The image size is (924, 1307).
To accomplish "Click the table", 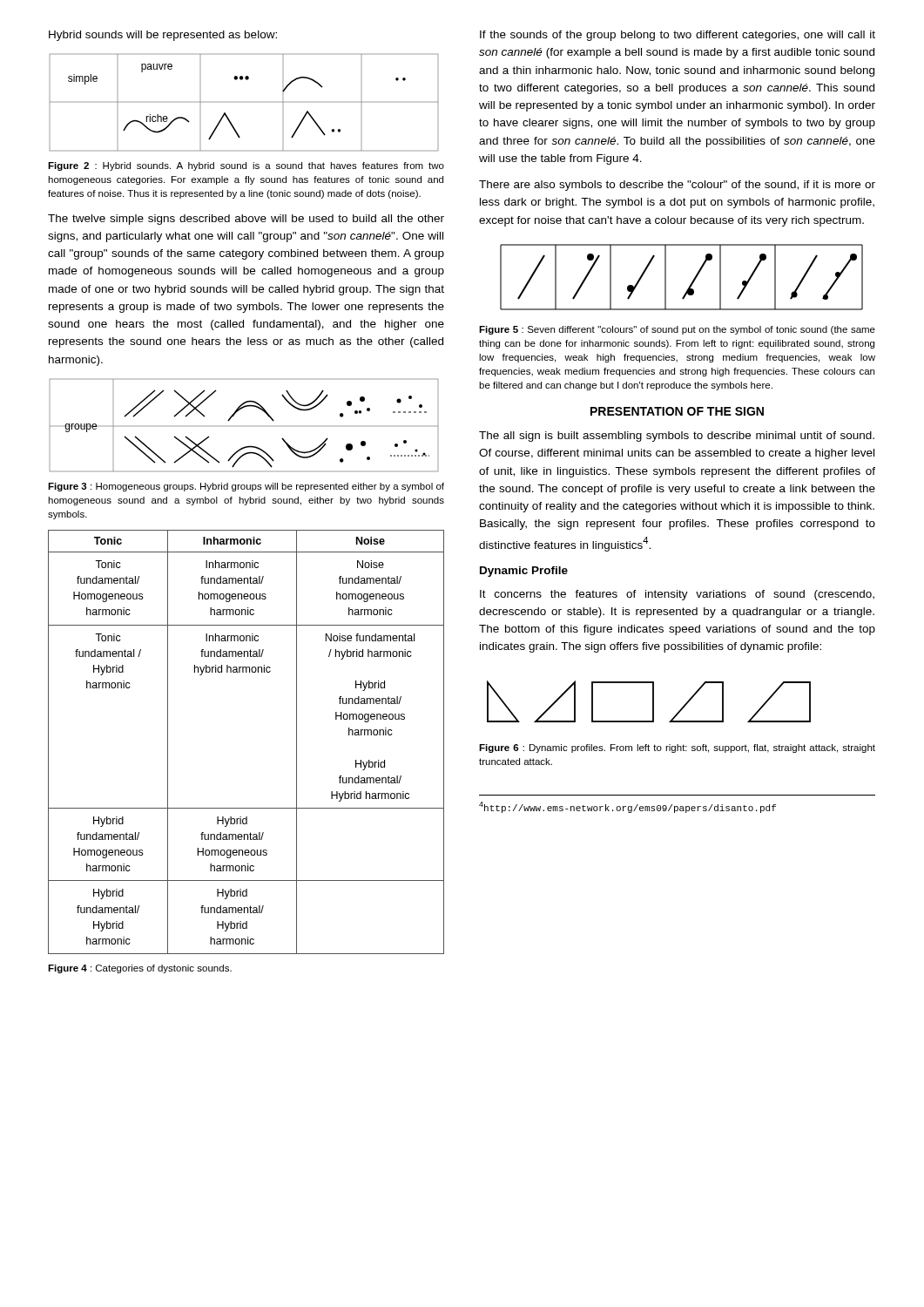I will click(246, 742).
